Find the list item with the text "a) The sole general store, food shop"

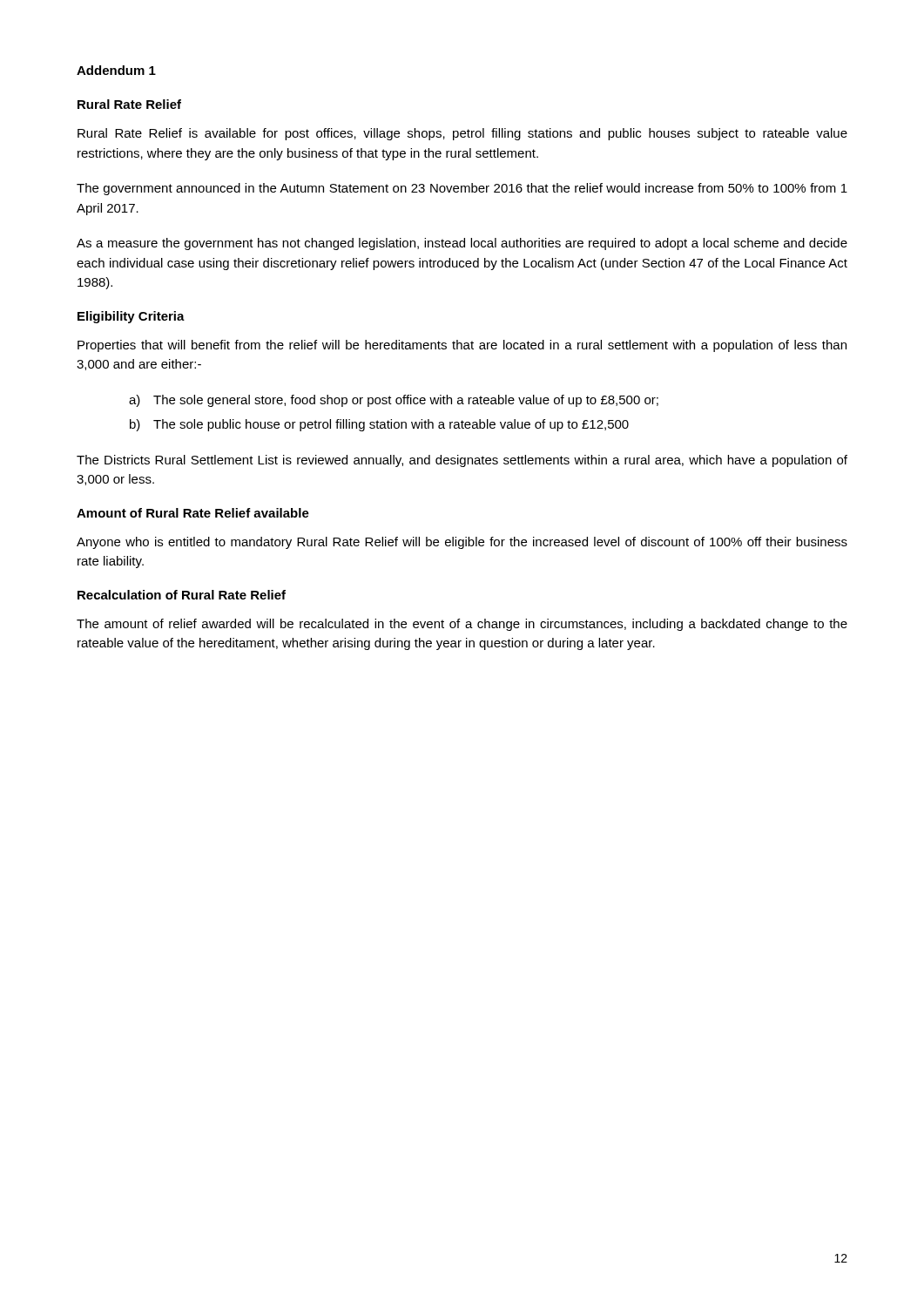click(x=394, y=400)
